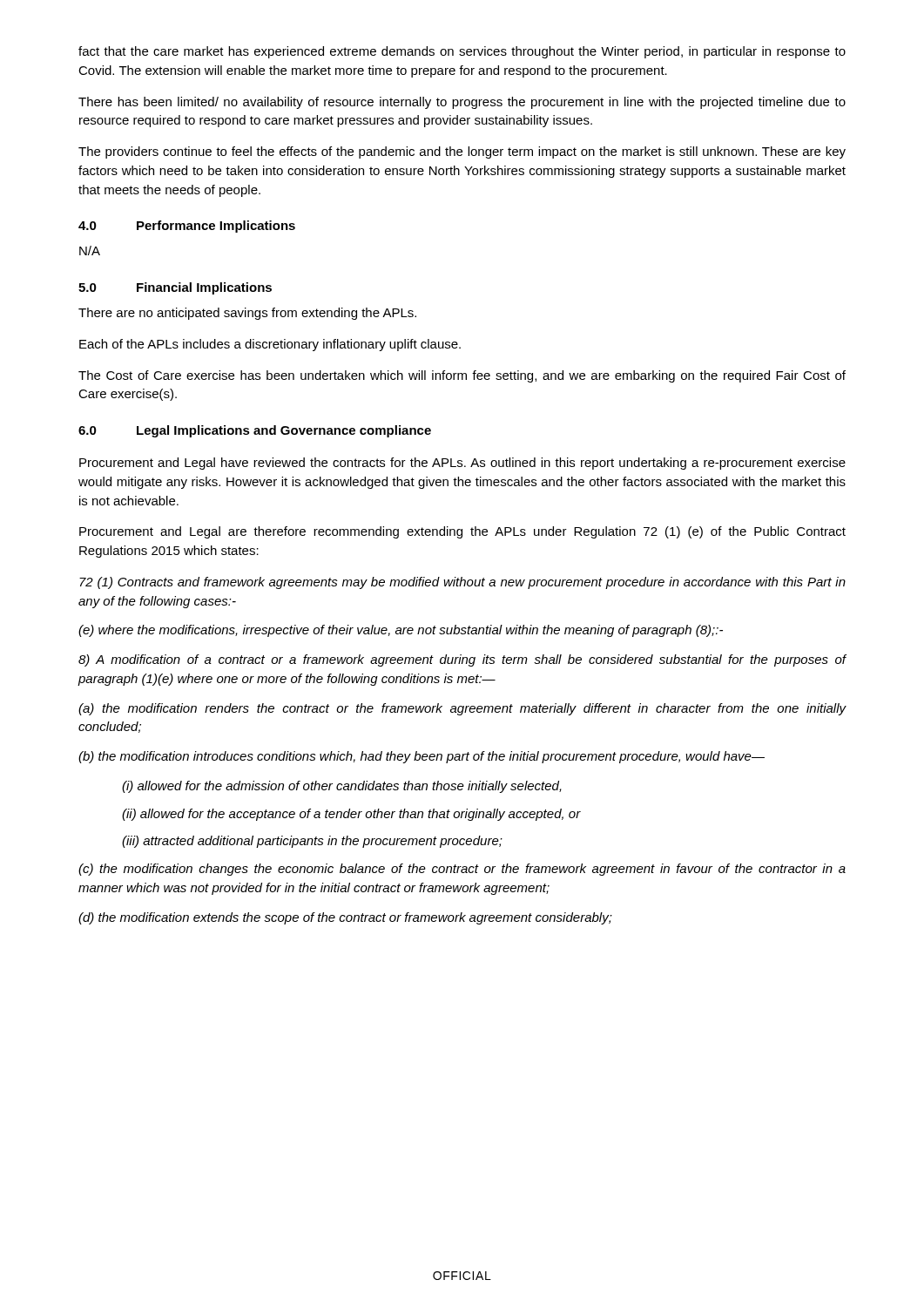This screenshot has height=1307, width=924.
Task: Select the text block starting "Procurement and Legal are therefore recommending extending the"
Action: (x=462, y=541)
